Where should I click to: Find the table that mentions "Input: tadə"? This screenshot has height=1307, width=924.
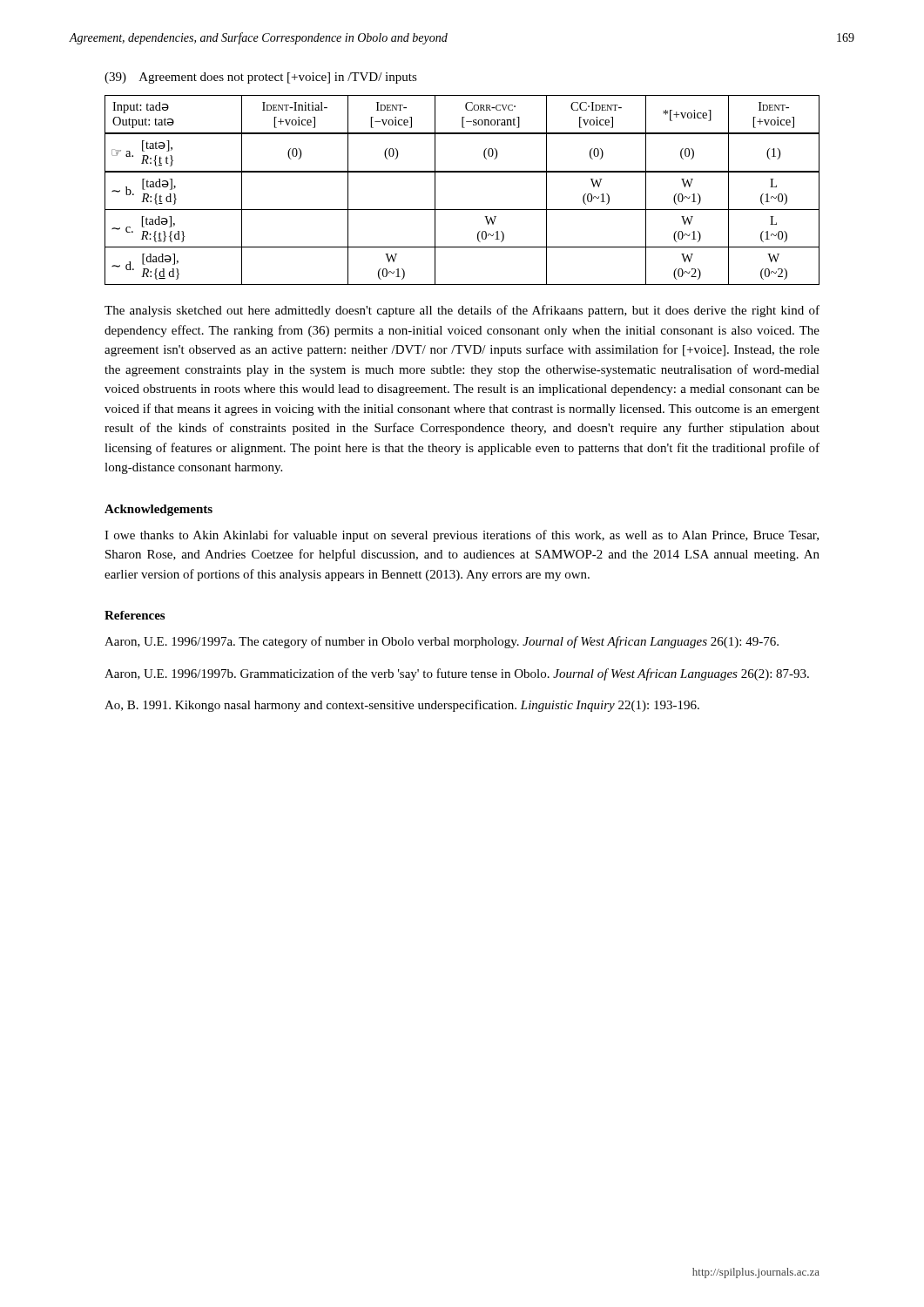tap(462, 190)
